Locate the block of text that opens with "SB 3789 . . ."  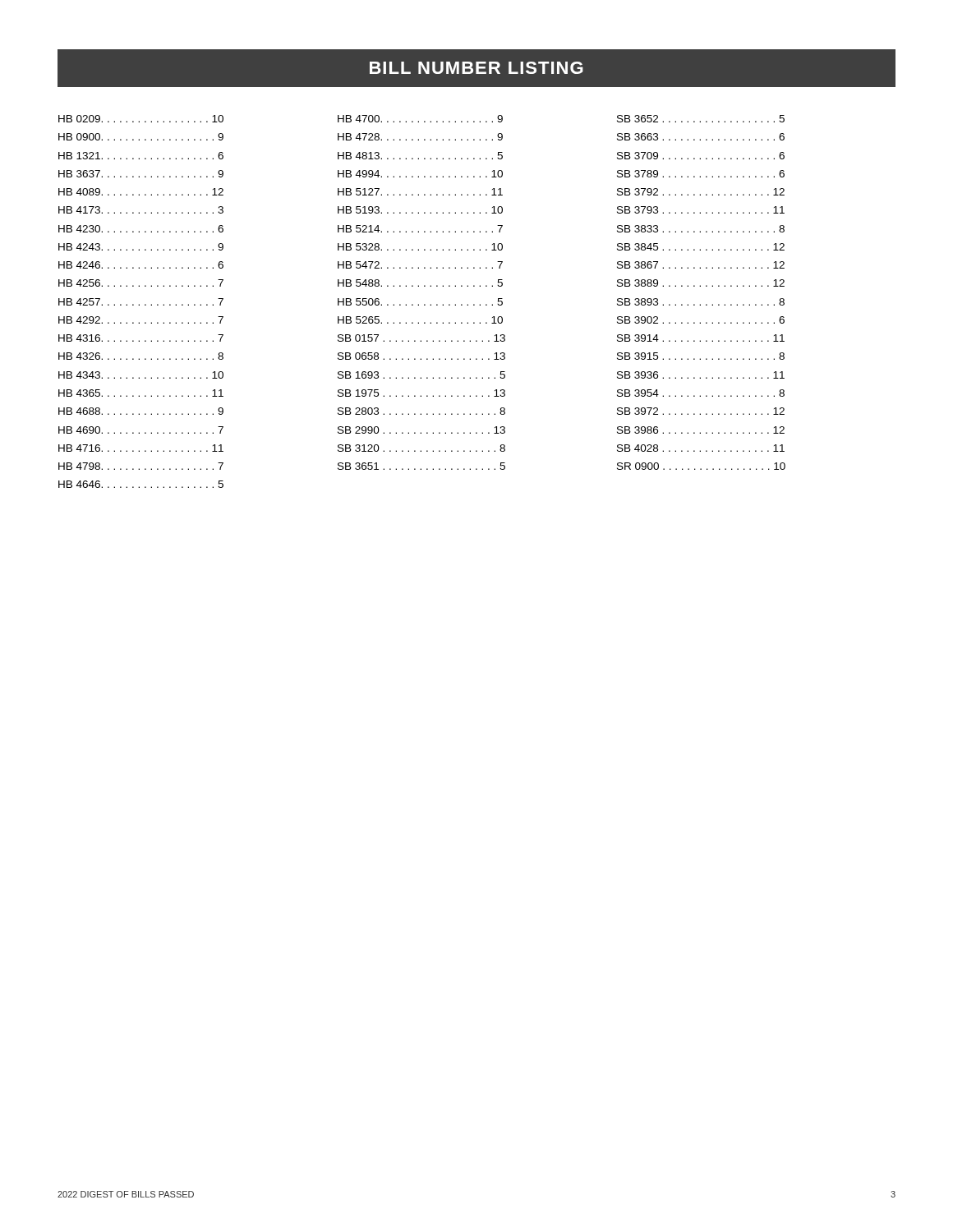701,174
